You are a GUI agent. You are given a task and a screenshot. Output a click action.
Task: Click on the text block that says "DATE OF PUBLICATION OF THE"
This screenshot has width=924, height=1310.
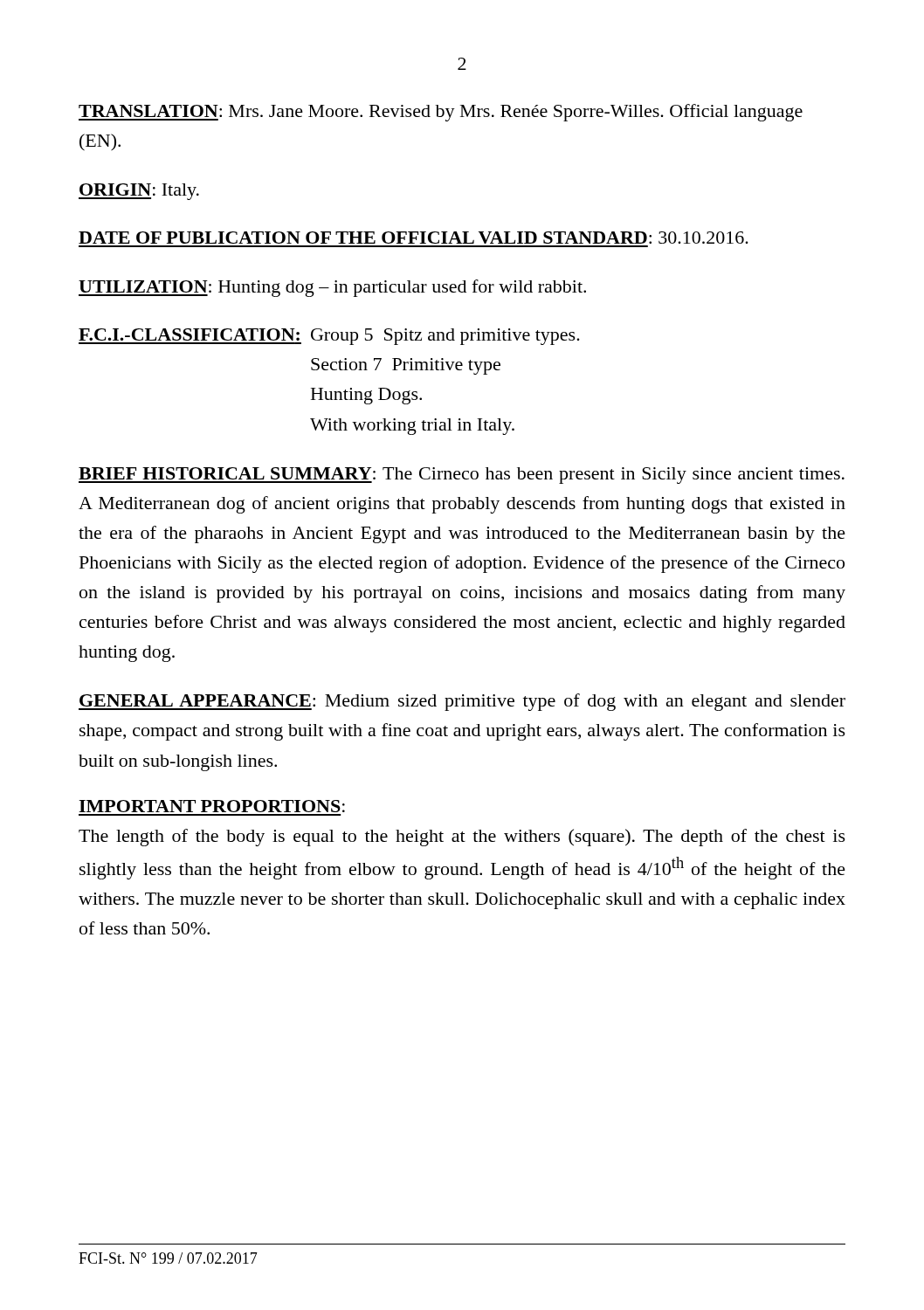[x=414, y=237]
